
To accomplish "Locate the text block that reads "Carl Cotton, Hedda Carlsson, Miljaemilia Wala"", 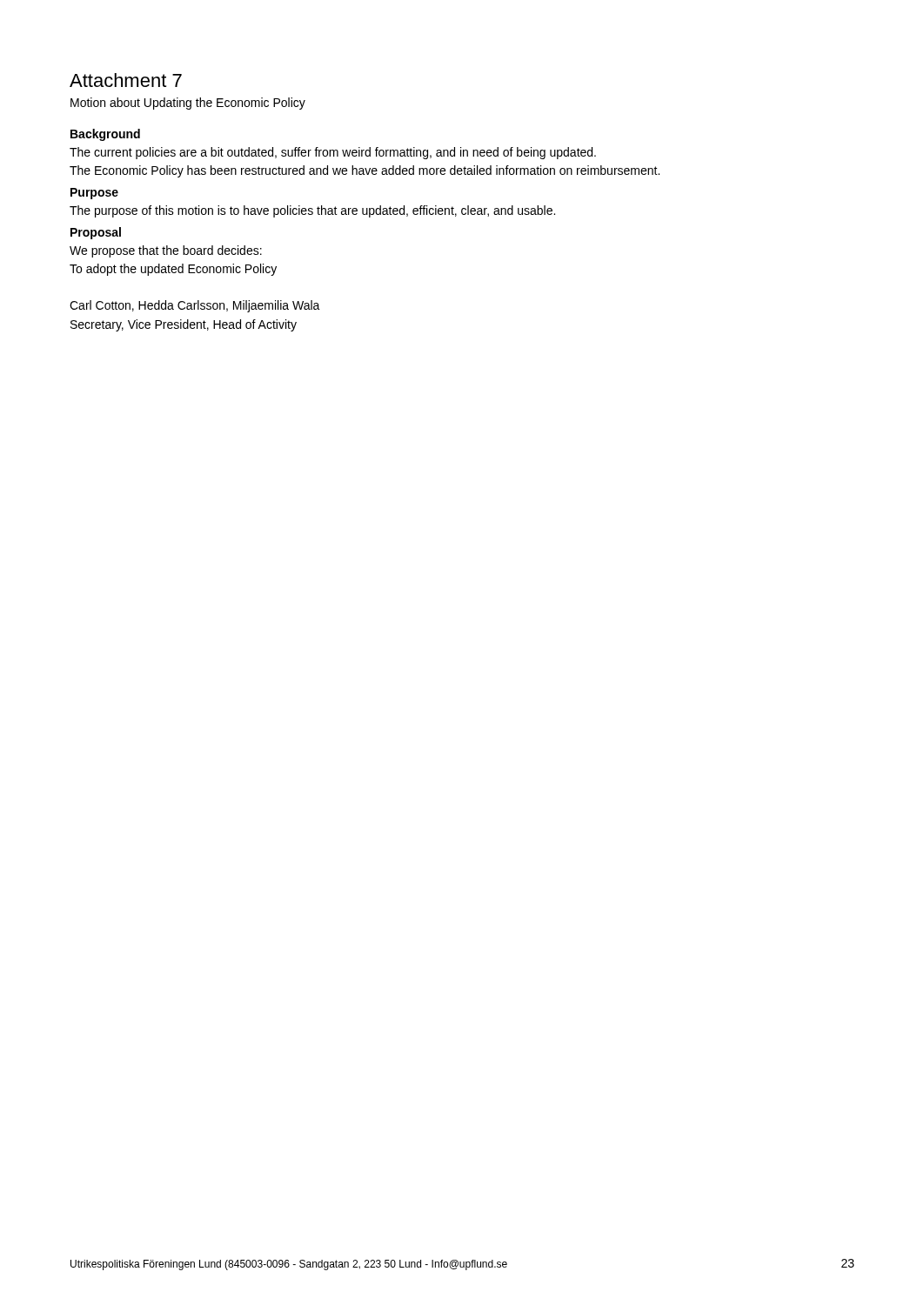I will pyautogui.click(x=195, y=315).
